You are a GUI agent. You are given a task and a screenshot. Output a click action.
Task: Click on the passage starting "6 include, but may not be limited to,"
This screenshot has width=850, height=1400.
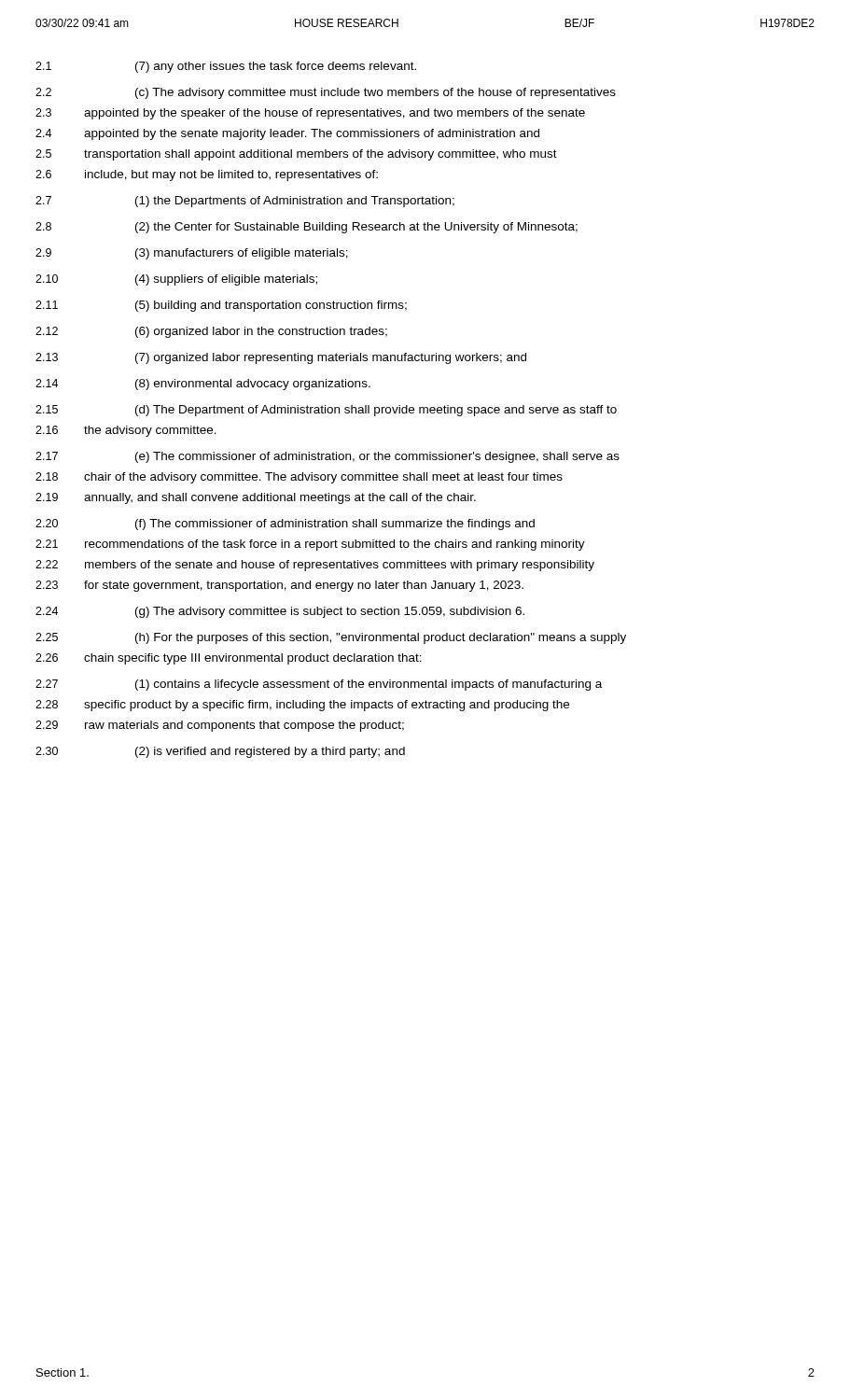207,175
